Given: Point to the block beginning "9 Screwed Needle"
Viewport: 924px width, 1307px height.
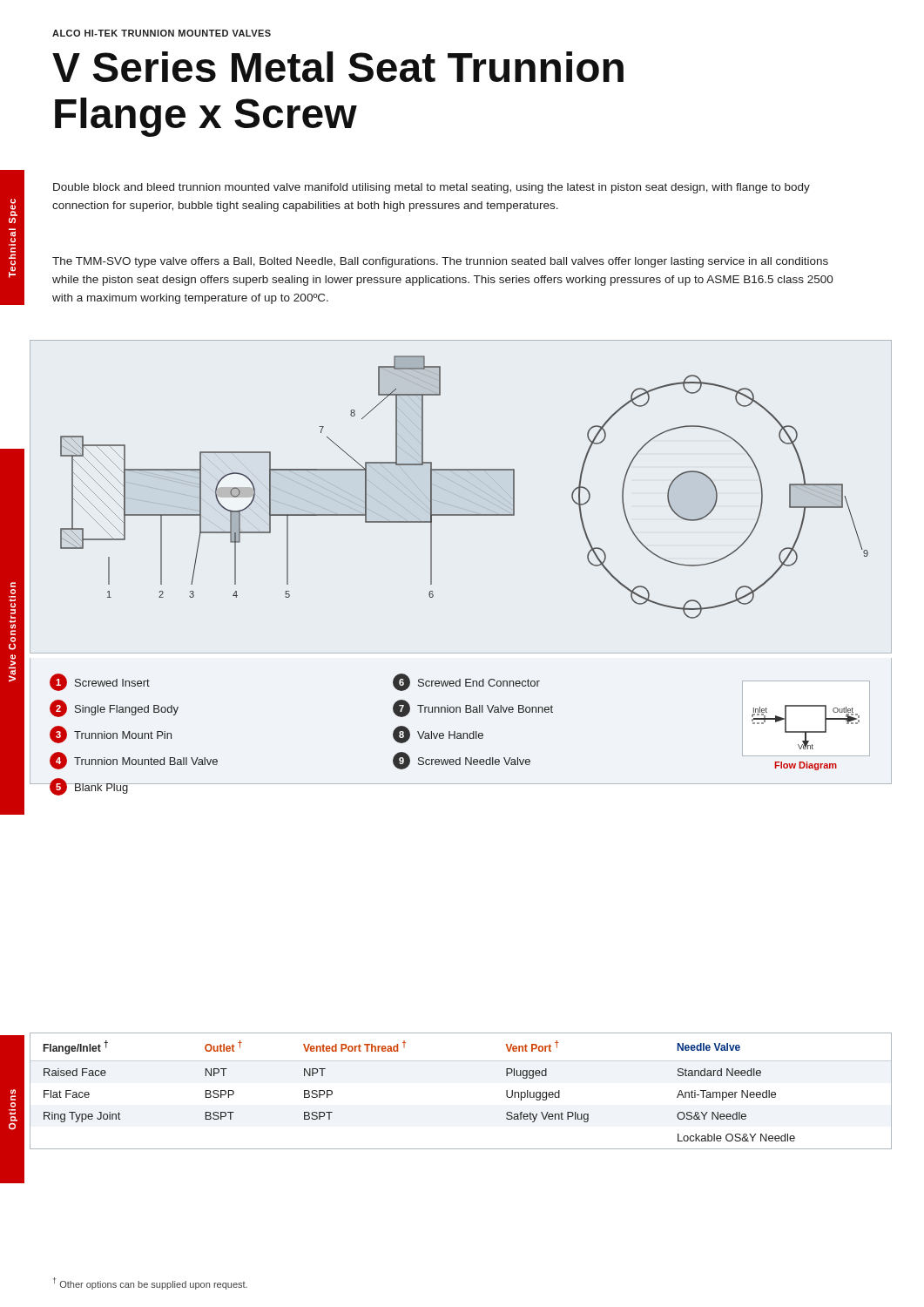Looking at the screenshot, I should (x=462, y=761).
